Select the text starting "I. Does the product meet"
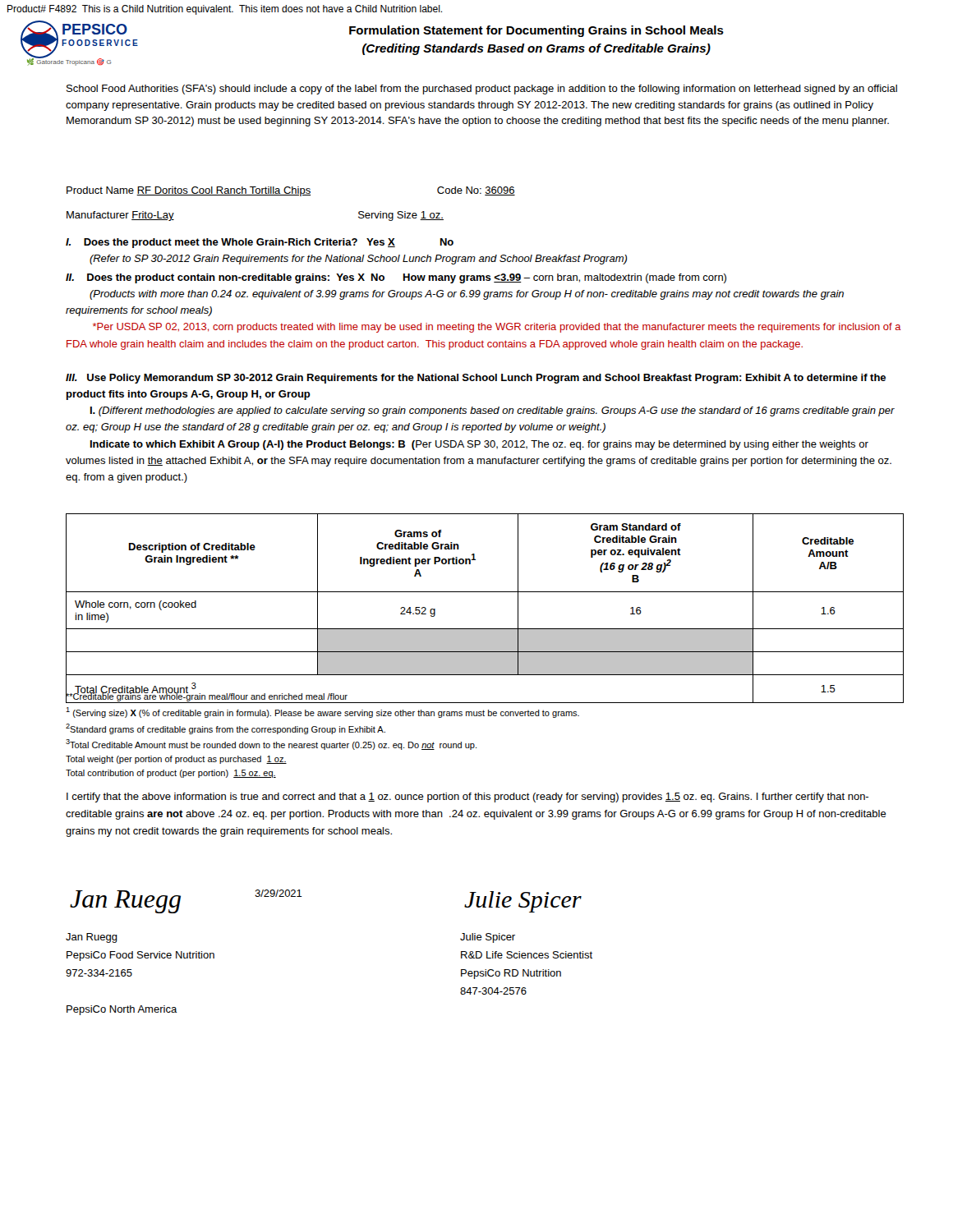This screenshot has width=953, height=1232. click(347, 250)
